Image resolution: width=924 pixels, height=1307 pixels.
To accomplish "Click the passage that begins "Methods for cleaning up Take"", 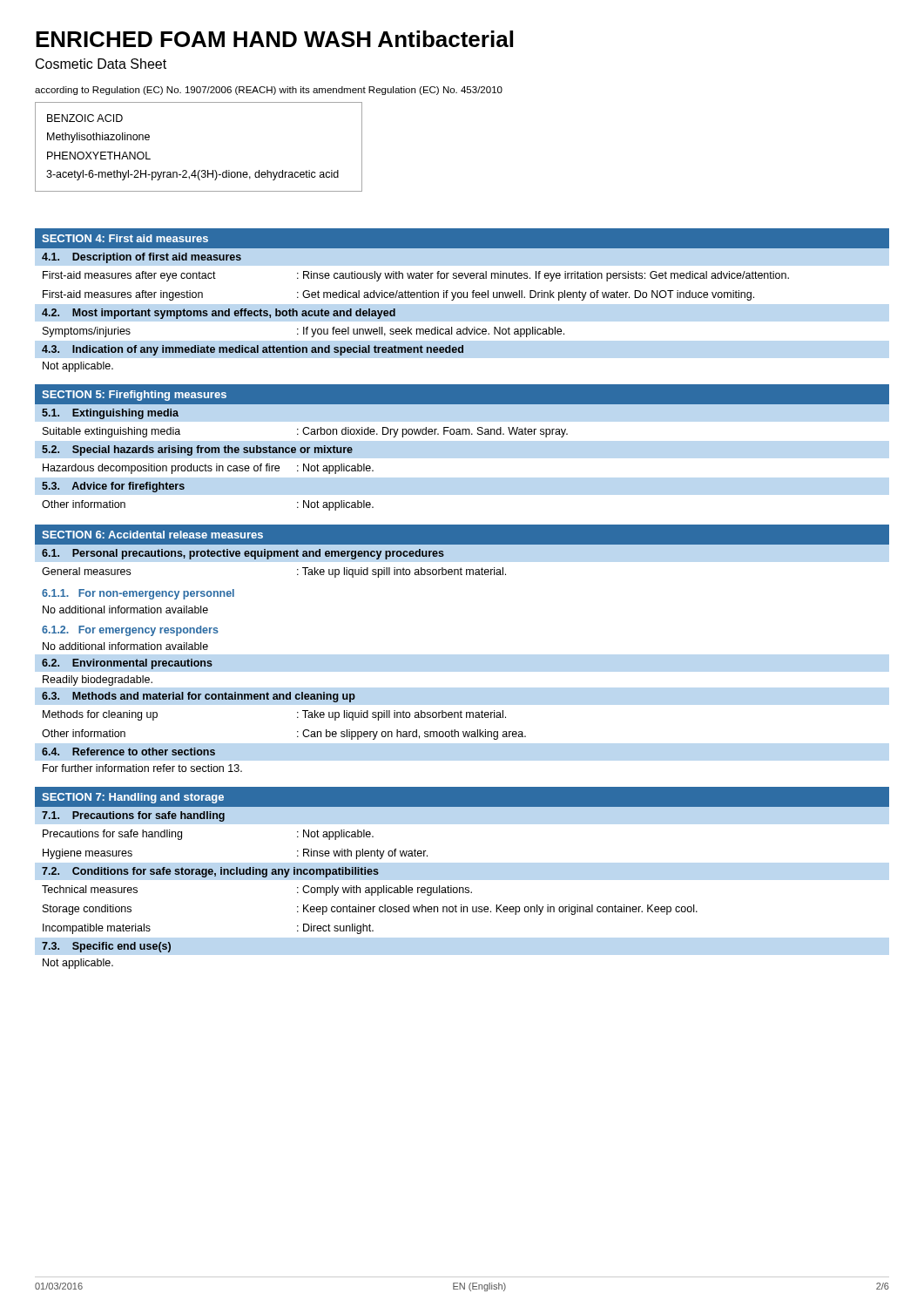I will pos(462,715).
